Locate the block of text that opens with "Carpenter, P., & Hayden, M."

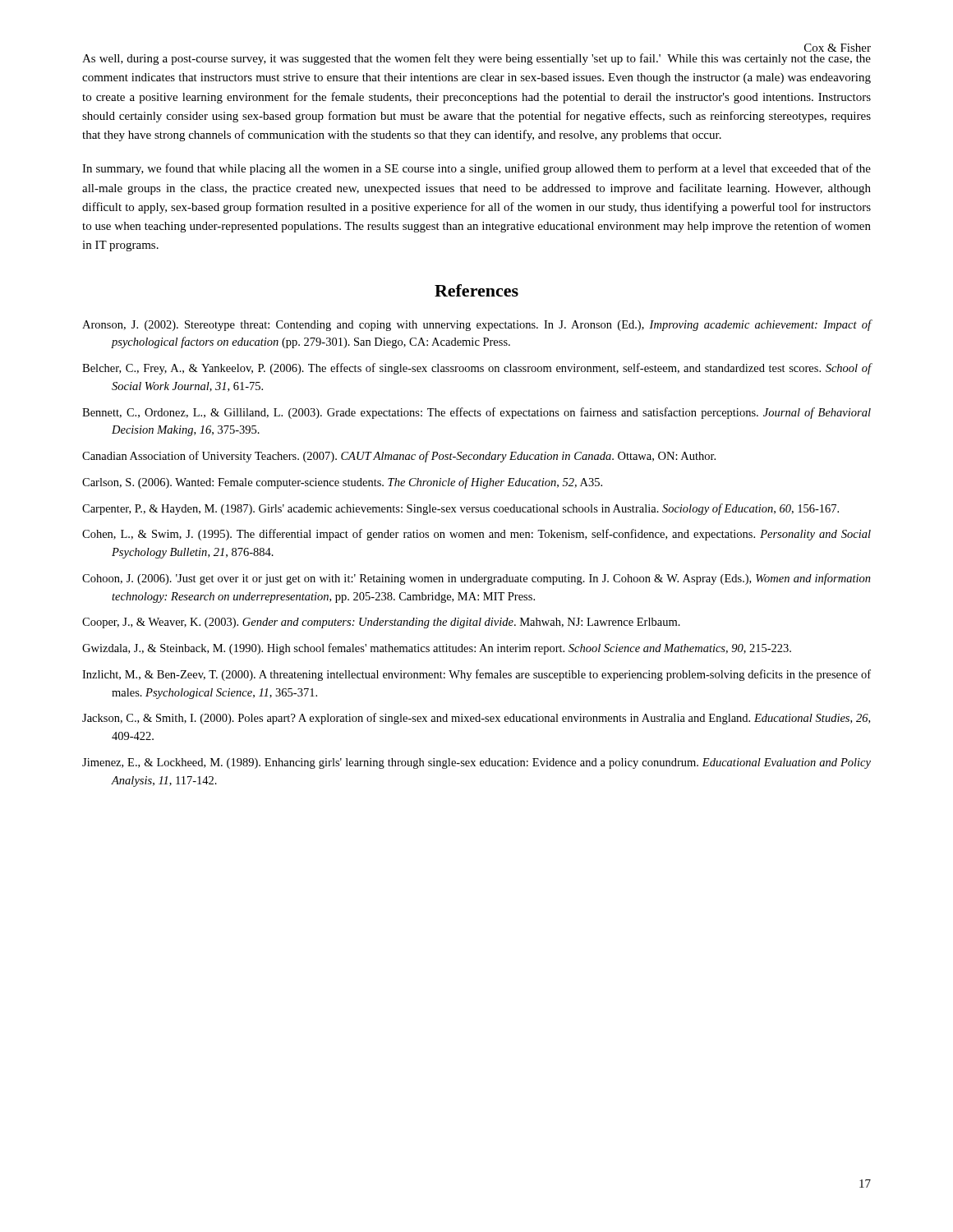(461, 508)
